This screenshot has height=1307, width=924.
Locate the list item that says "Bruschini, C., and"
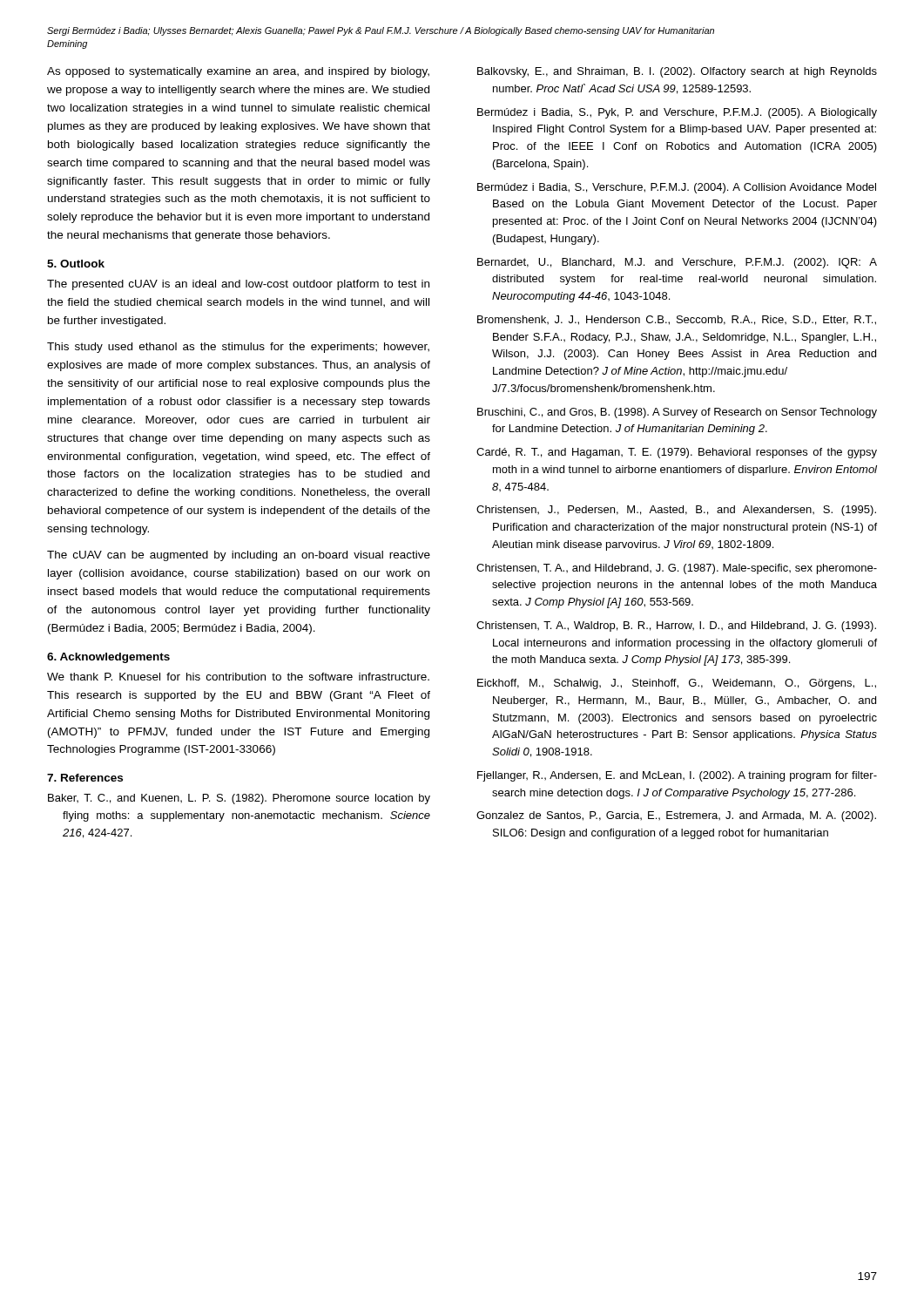tap(677, 420)
